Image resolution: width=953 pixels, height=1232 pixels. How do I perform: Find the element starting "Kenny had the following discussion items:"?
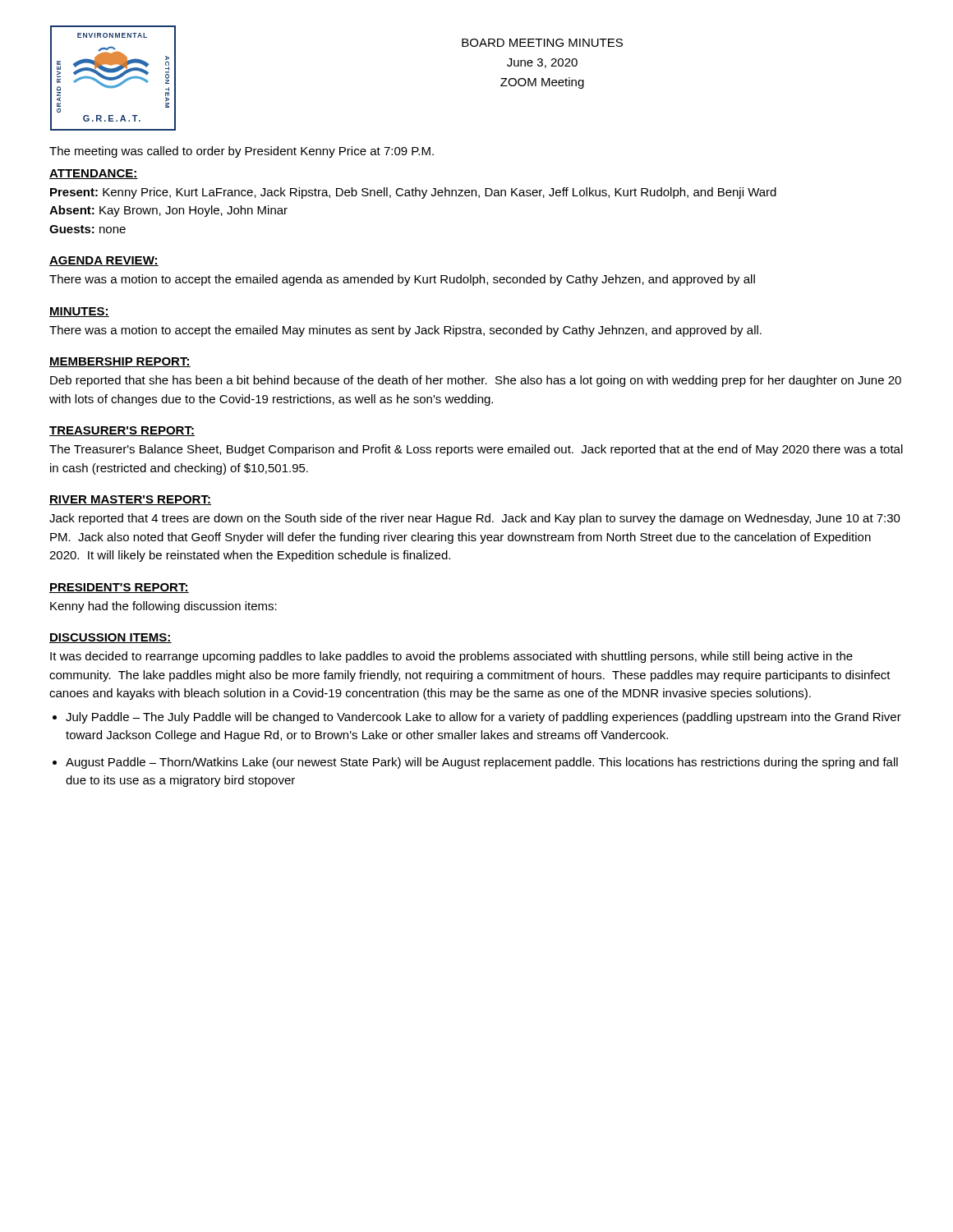point(163,605)
